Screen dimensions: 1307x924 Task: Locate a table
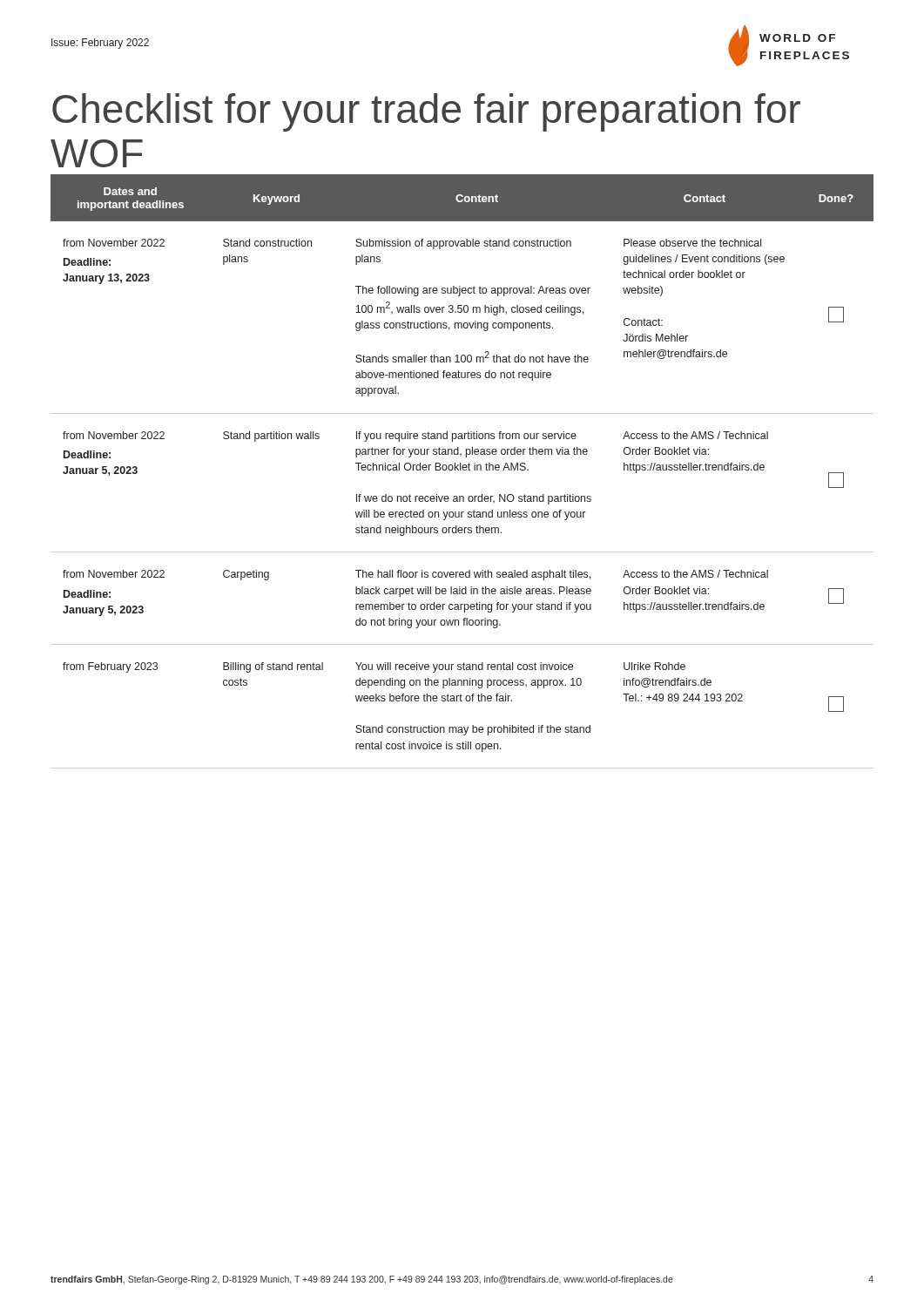[x=462, y=471]
